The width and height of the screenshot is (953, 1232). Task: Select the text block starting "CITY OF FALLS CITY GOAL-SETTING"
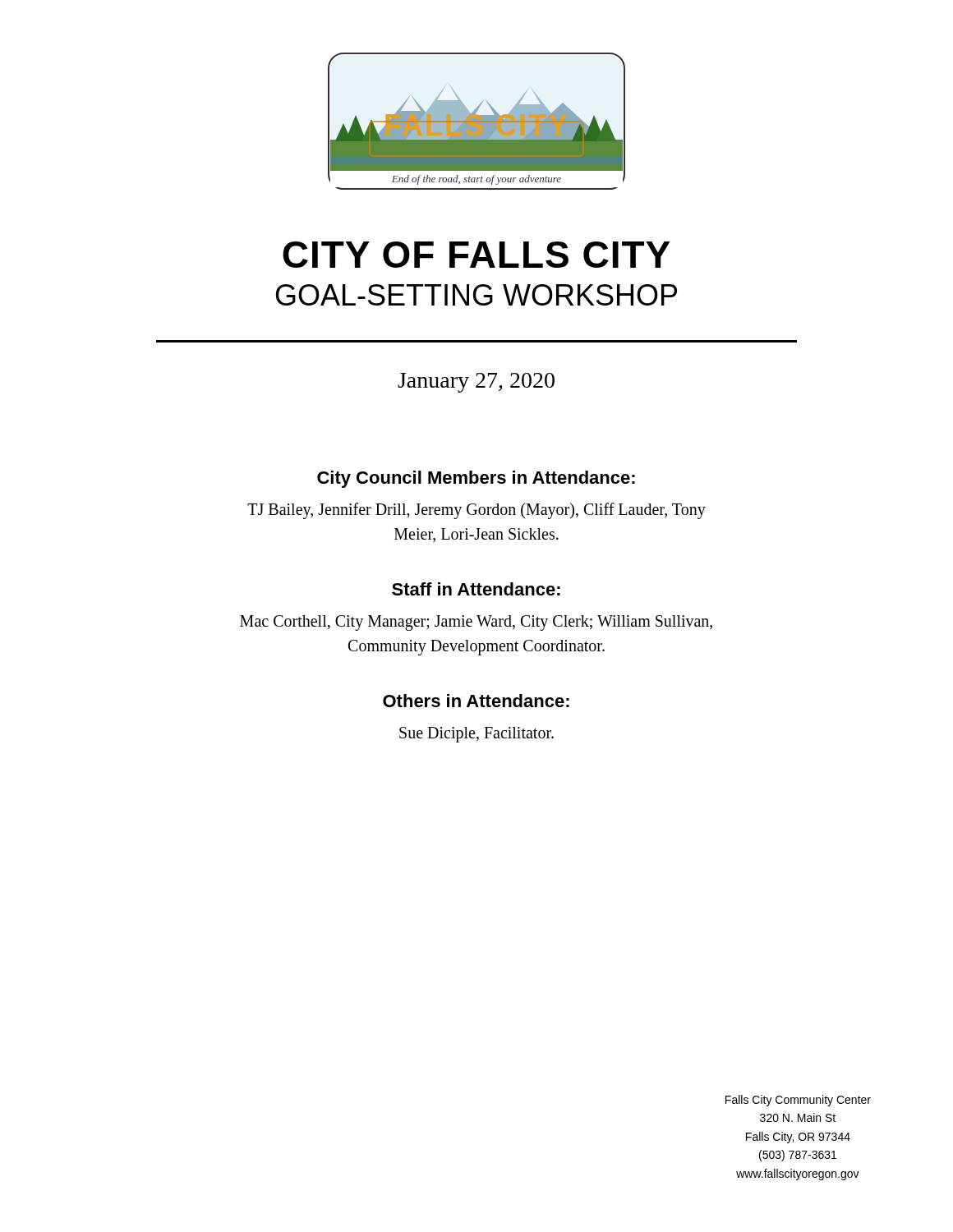476,274
